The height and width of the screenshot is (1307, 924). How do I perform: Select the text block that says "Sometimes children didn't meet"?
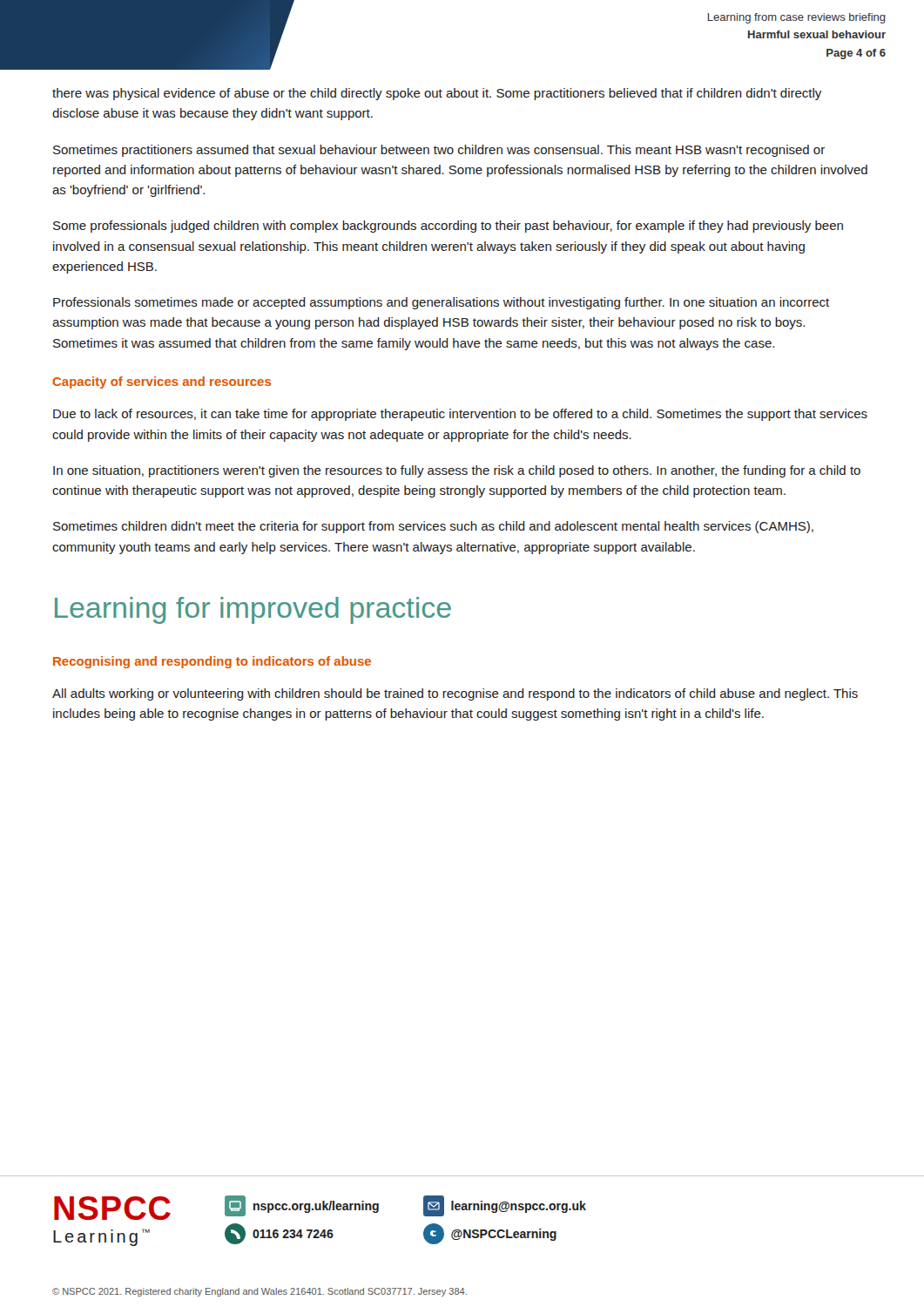tap(433, 536)
